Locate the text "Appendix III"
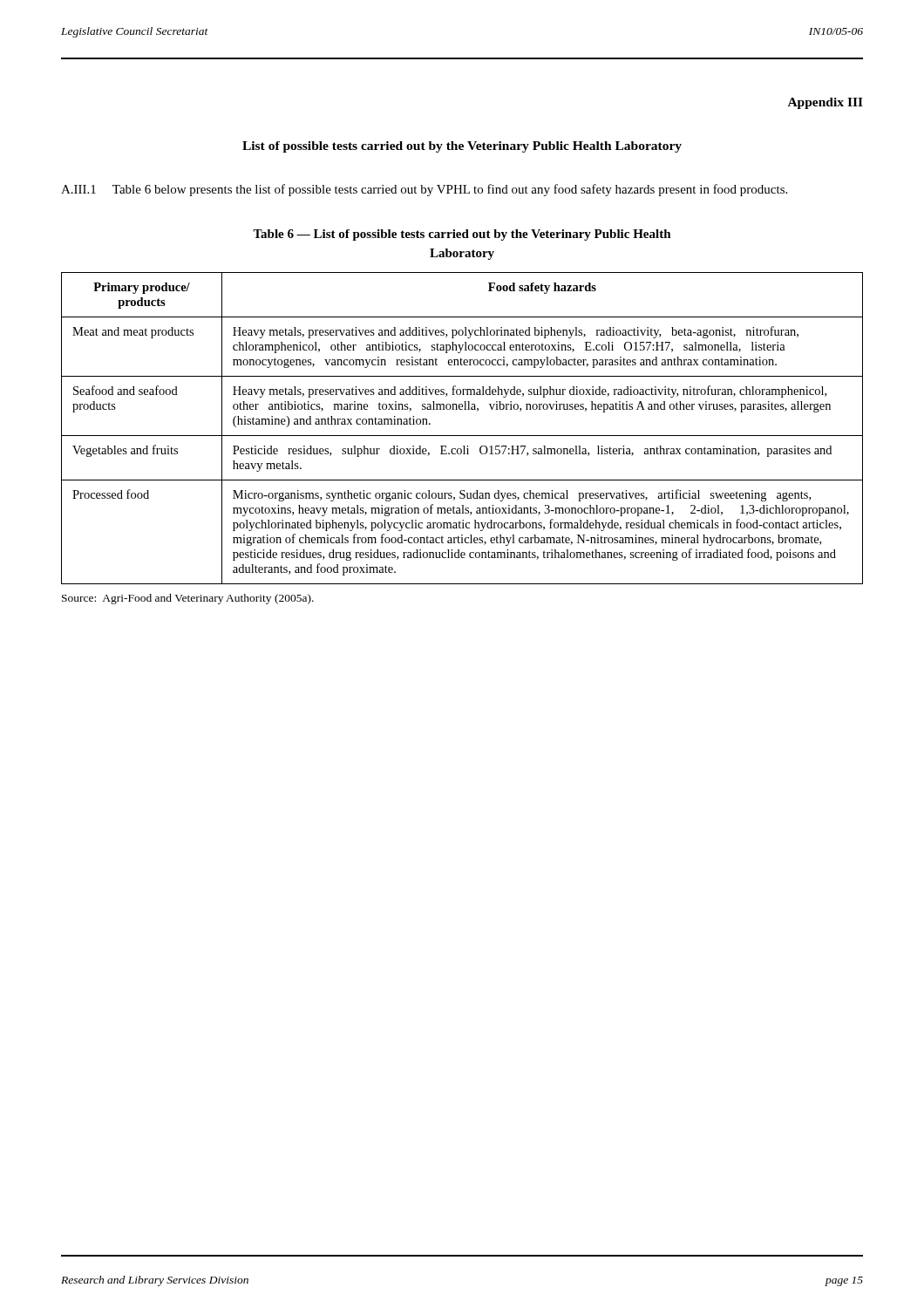Image resolution: width=924 pixels, height=1308 pixels. pos(825,102)
